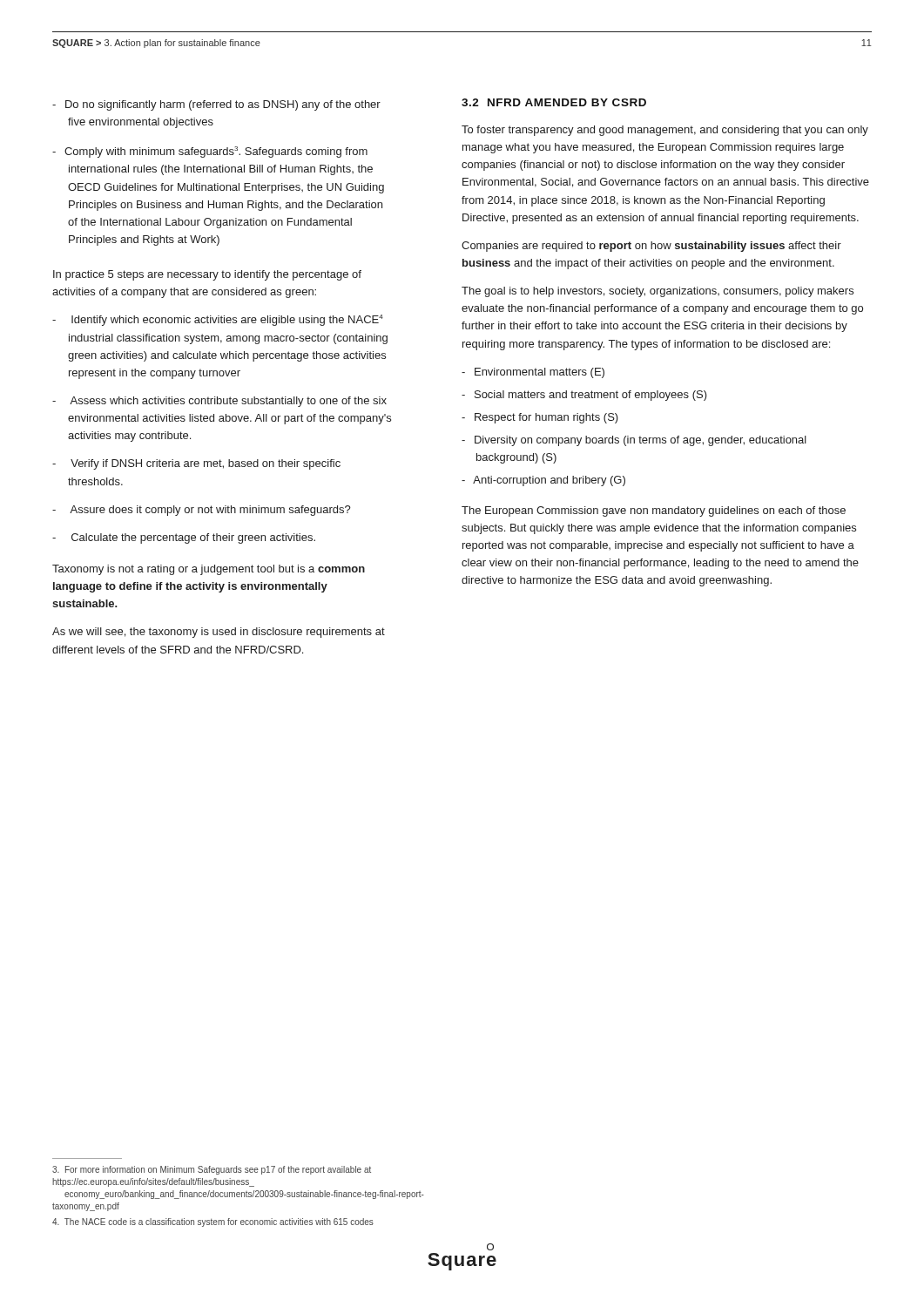Find the region starting "Anti-corruption and bribery (G)"
Image resolution: width=924 pixels, height=1307 pixels.
(x=544, y=480)
